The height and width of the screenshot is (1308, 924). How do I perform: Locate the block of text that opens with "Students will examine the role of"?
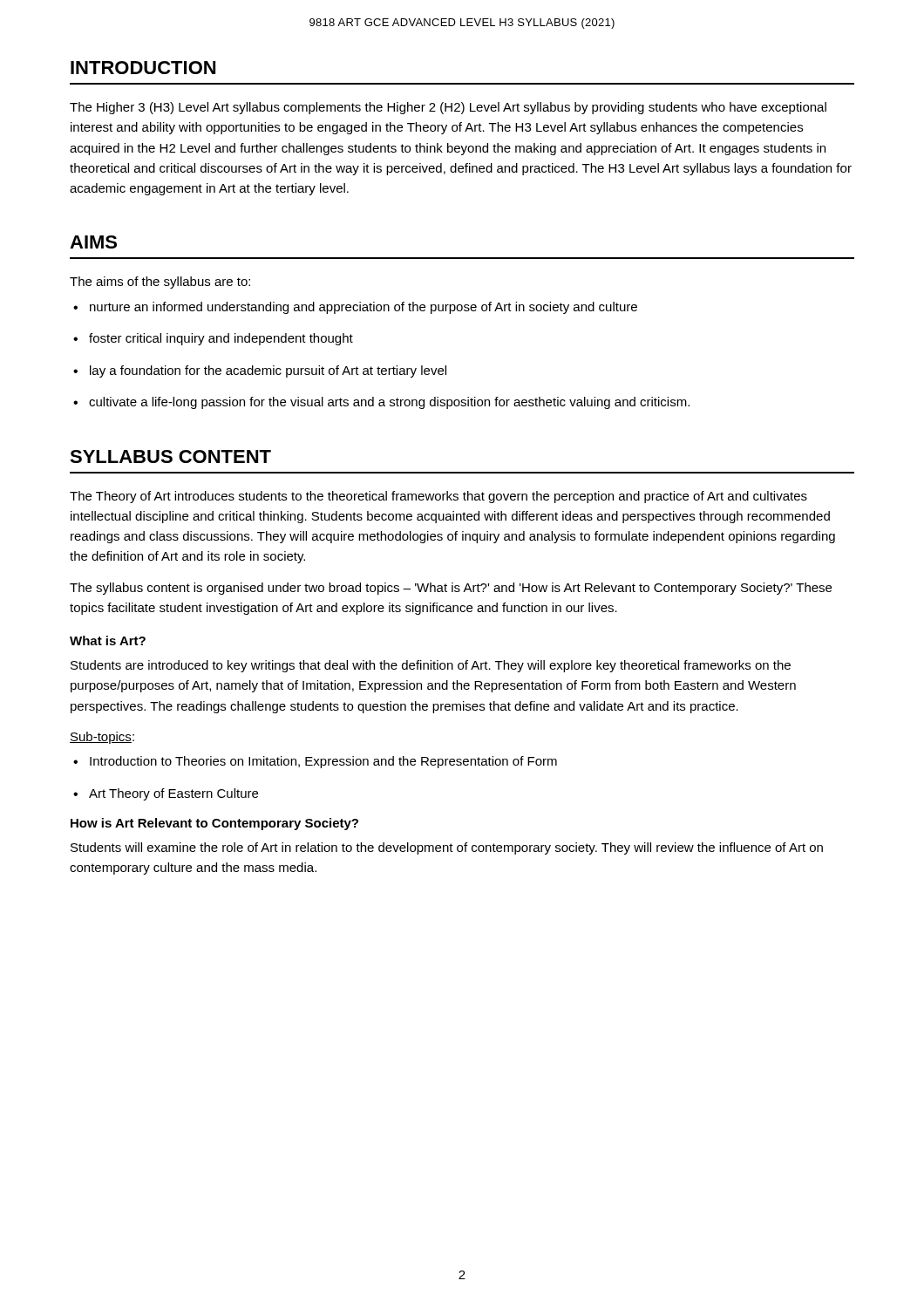(447, 857)
